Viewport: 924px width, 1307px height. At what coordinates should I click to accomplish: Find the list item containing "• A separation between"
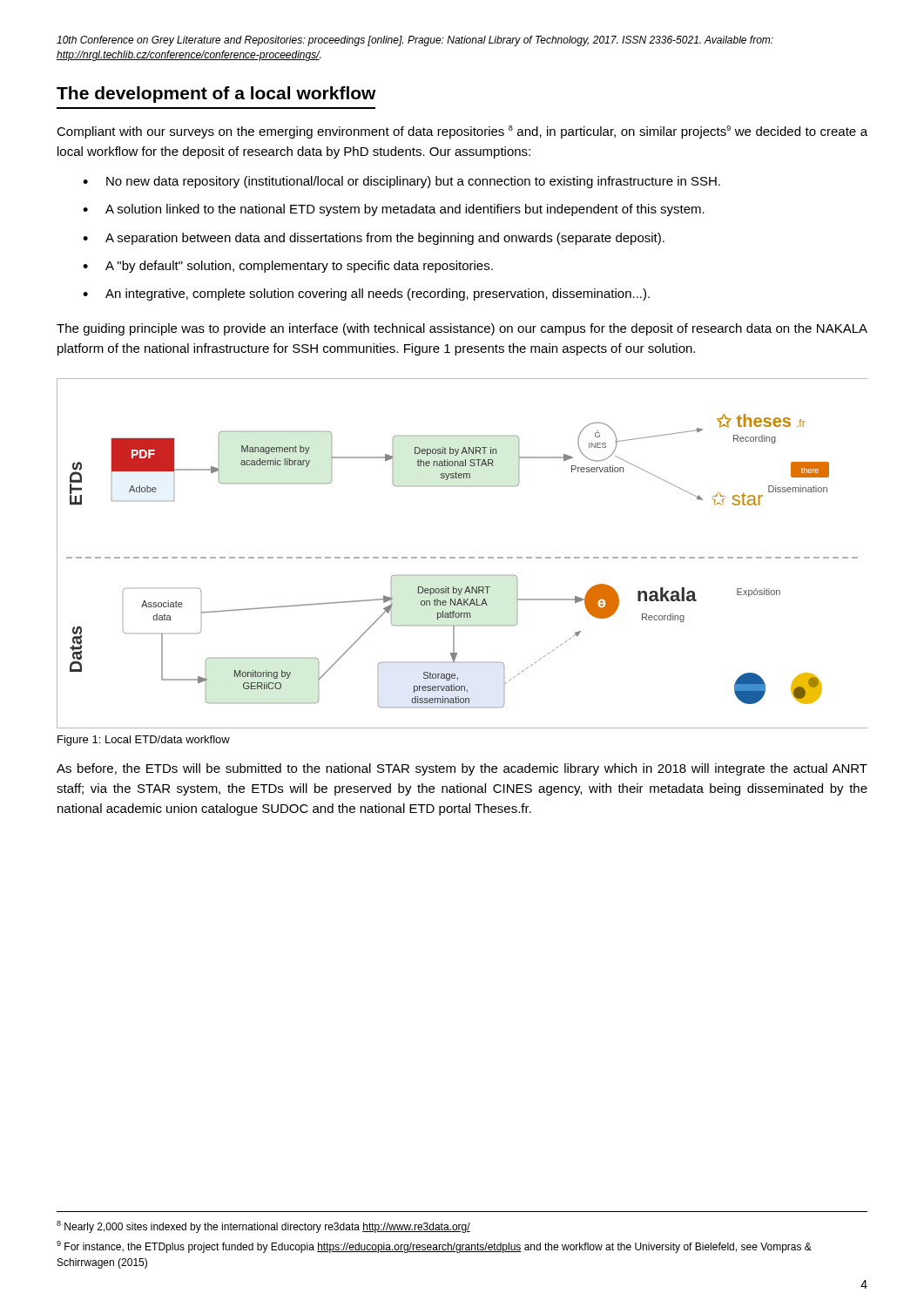475,239
